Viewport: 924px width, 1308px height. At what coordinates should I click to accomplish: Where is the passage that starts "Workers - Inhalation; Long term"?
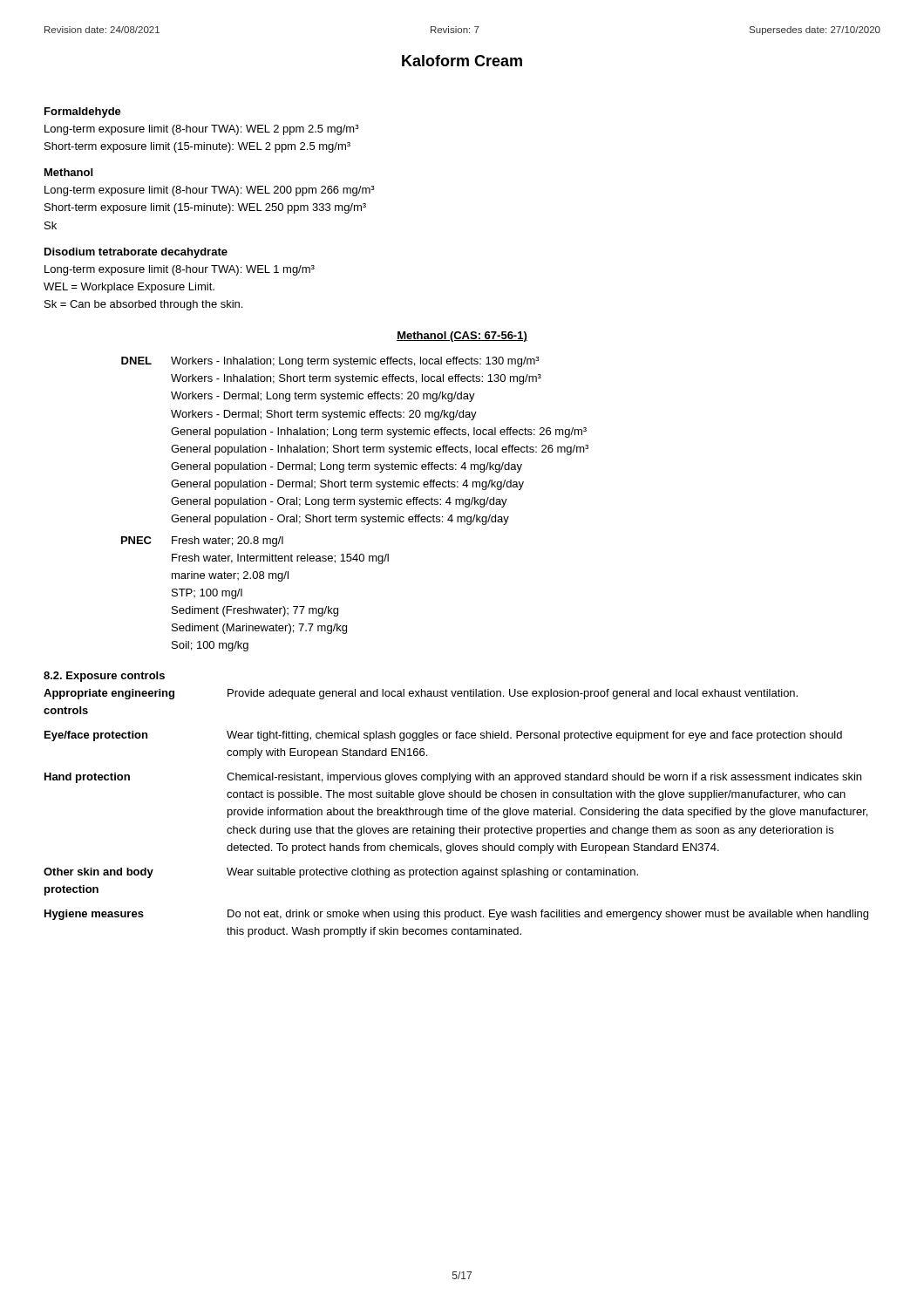(380, 440)
